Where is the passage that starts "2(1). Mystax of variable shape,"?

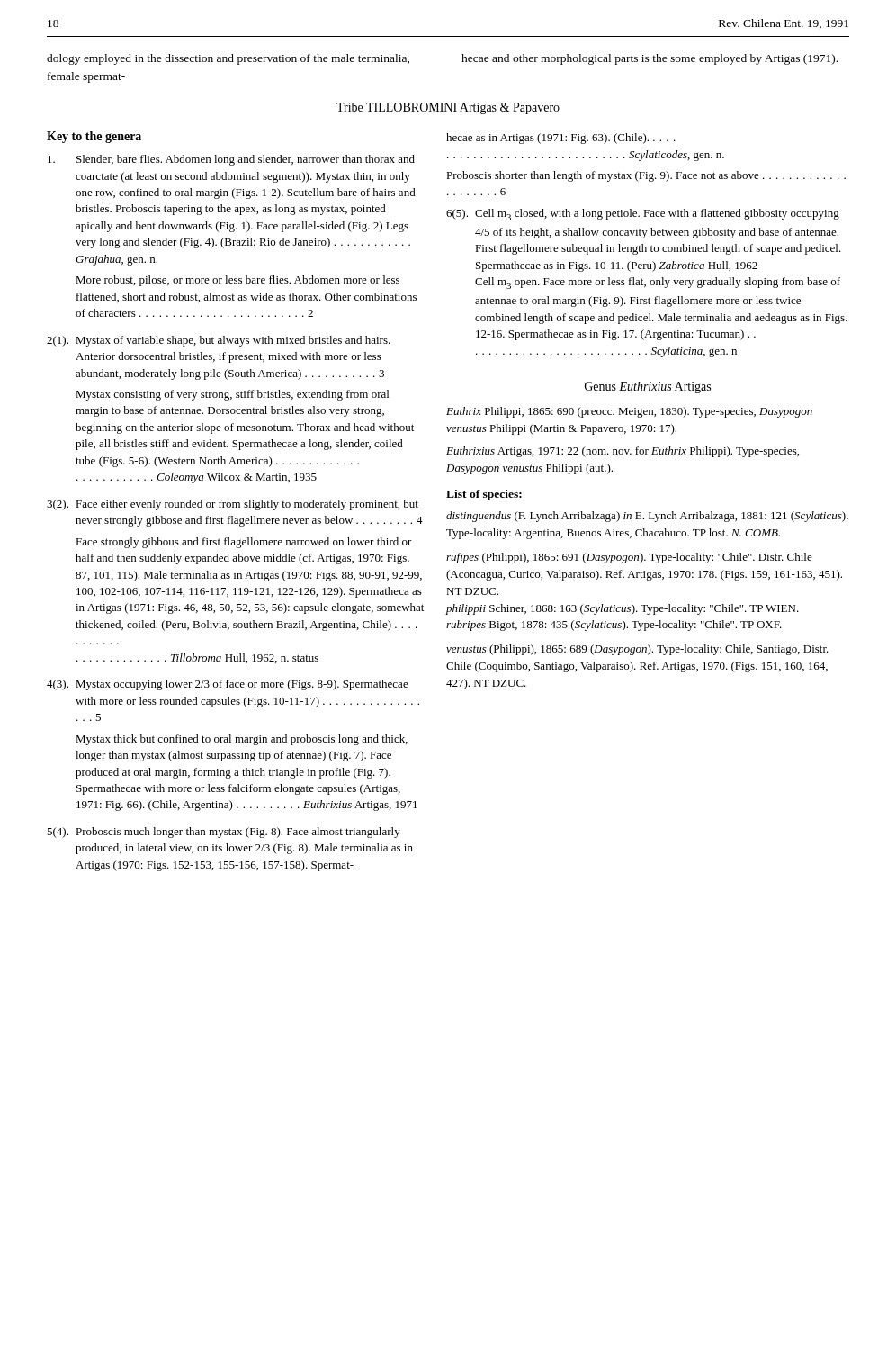[236, 411]
